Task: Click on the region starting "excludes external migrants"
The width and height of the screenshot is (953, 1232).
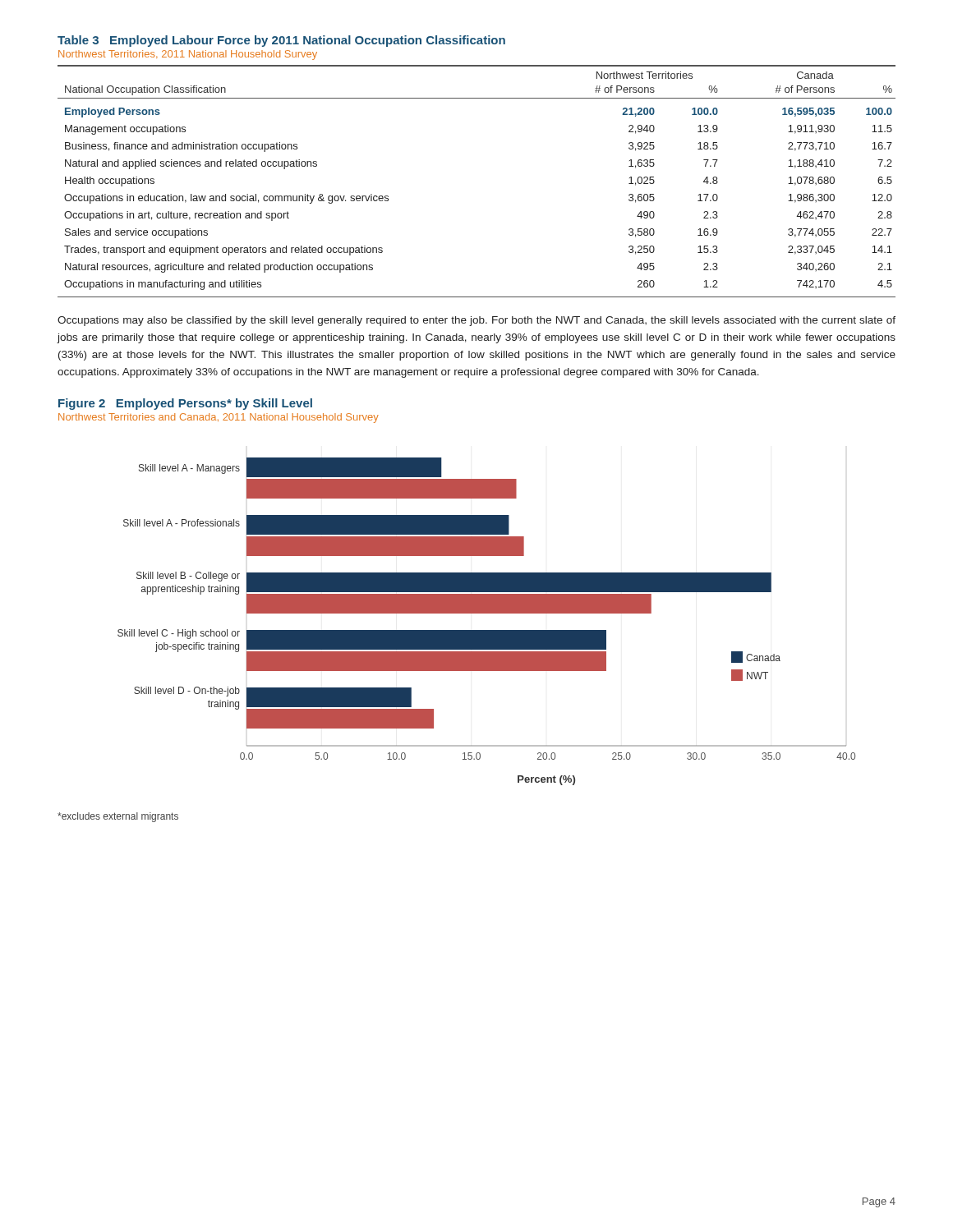Action: (x=118, y=816)
